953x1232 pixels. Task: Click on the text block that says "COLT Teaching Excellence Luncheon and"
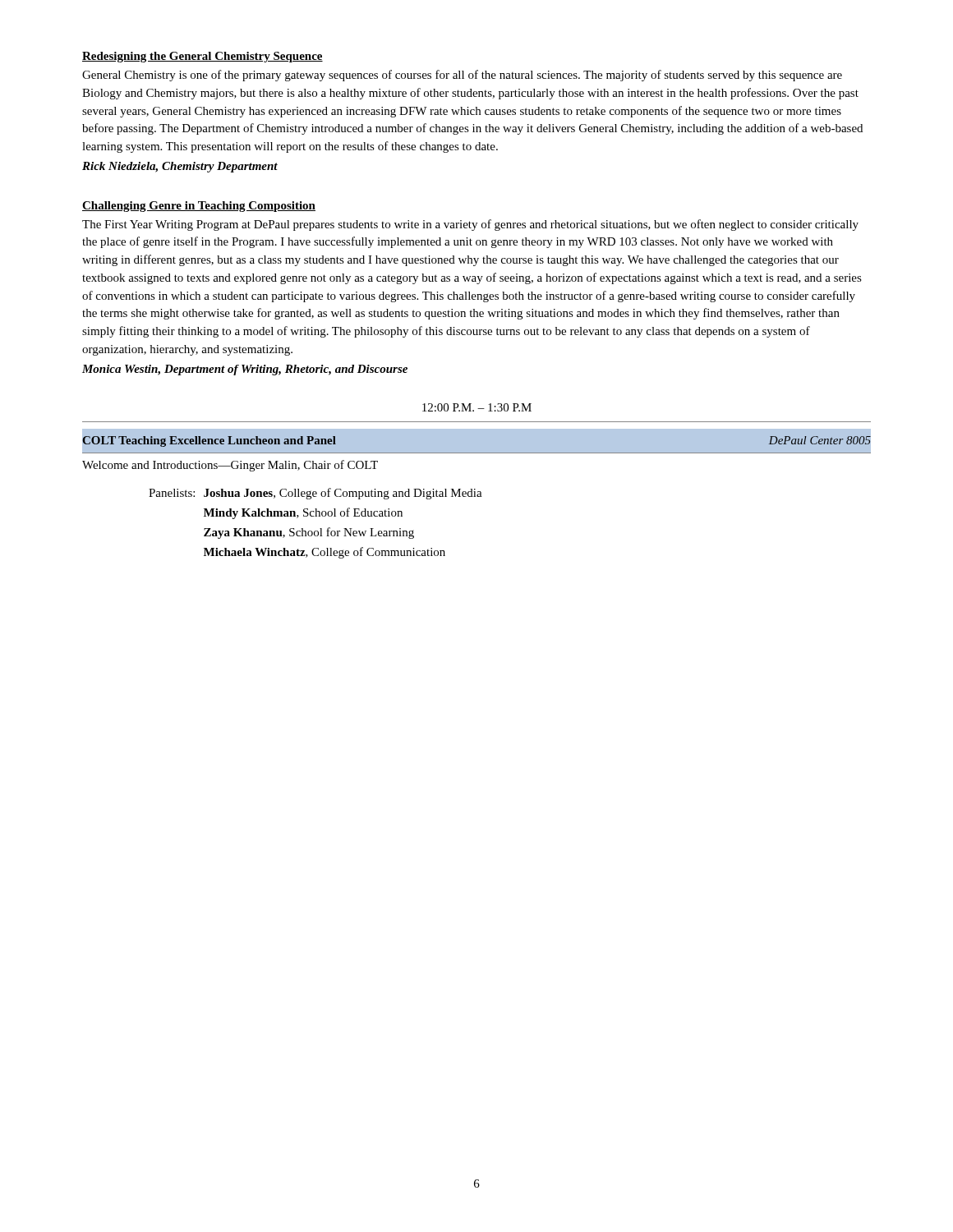pos(476,441)
